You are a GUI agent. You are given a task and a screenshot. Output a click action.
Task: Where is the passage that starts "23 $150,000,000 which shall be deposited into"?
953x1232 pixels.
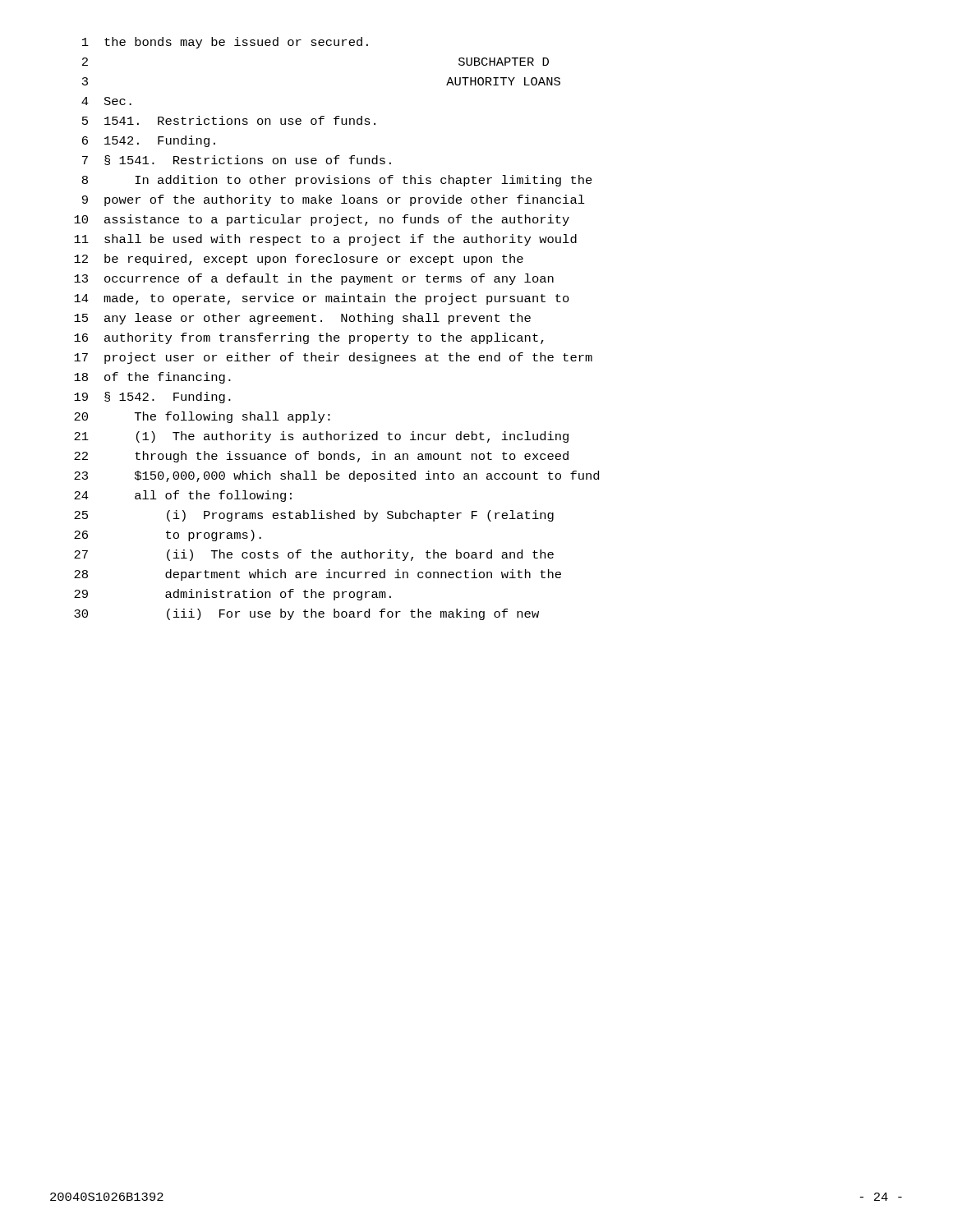(x=476, y=477)
